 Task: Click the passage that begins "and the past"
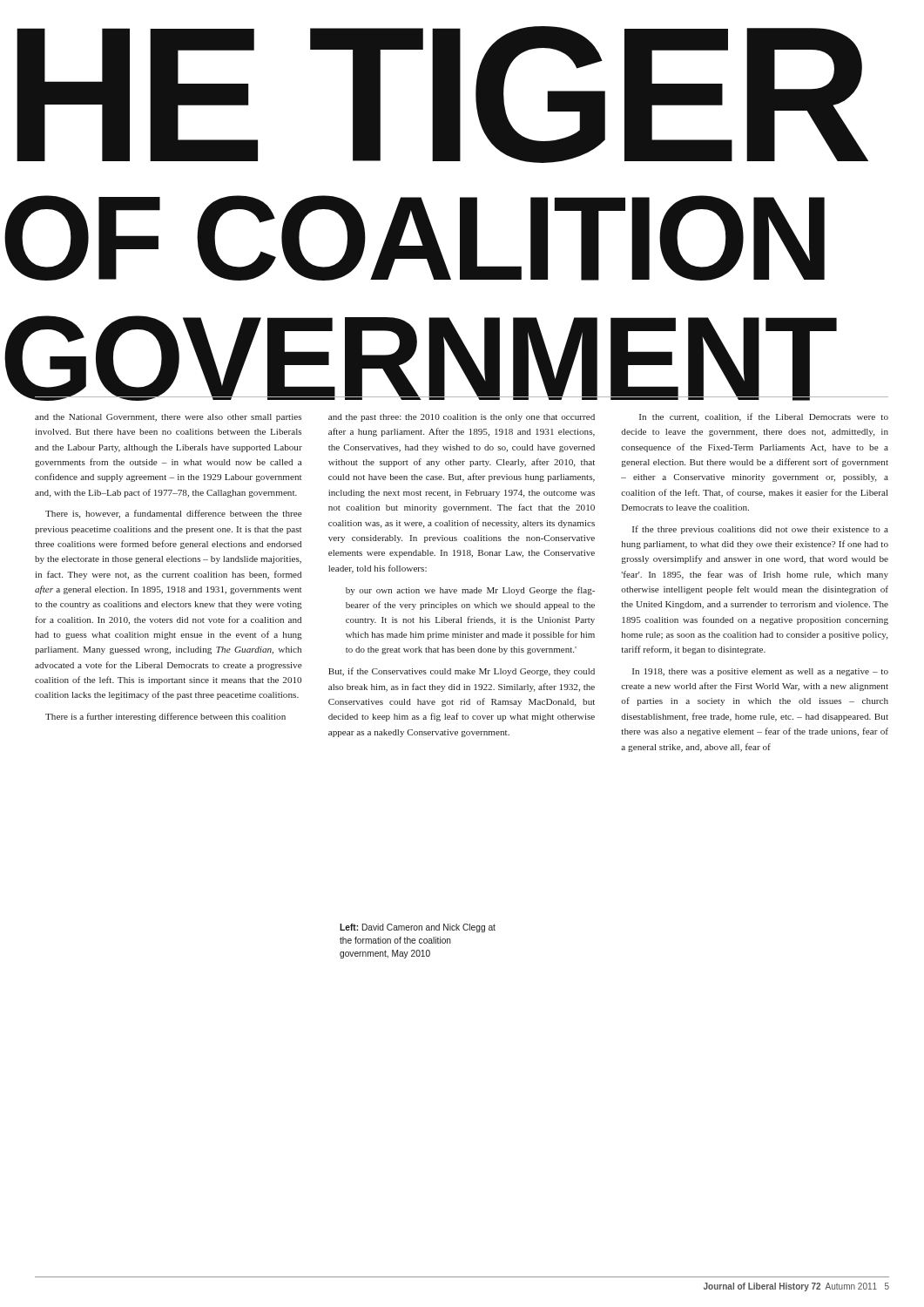[462, 418]
